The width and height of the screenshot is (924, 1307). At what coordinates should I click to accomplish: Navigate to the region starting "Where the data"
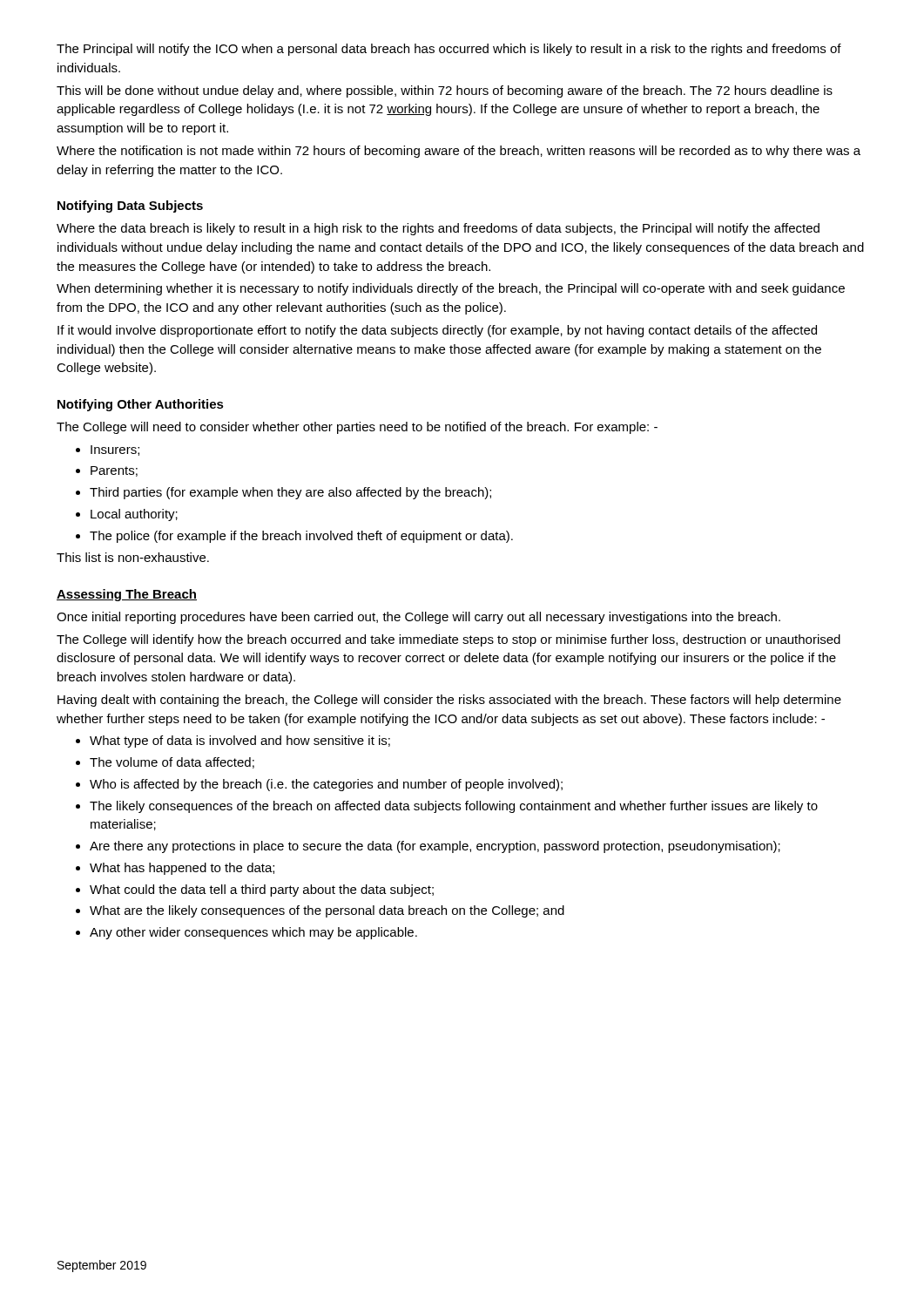click(462, 298)
